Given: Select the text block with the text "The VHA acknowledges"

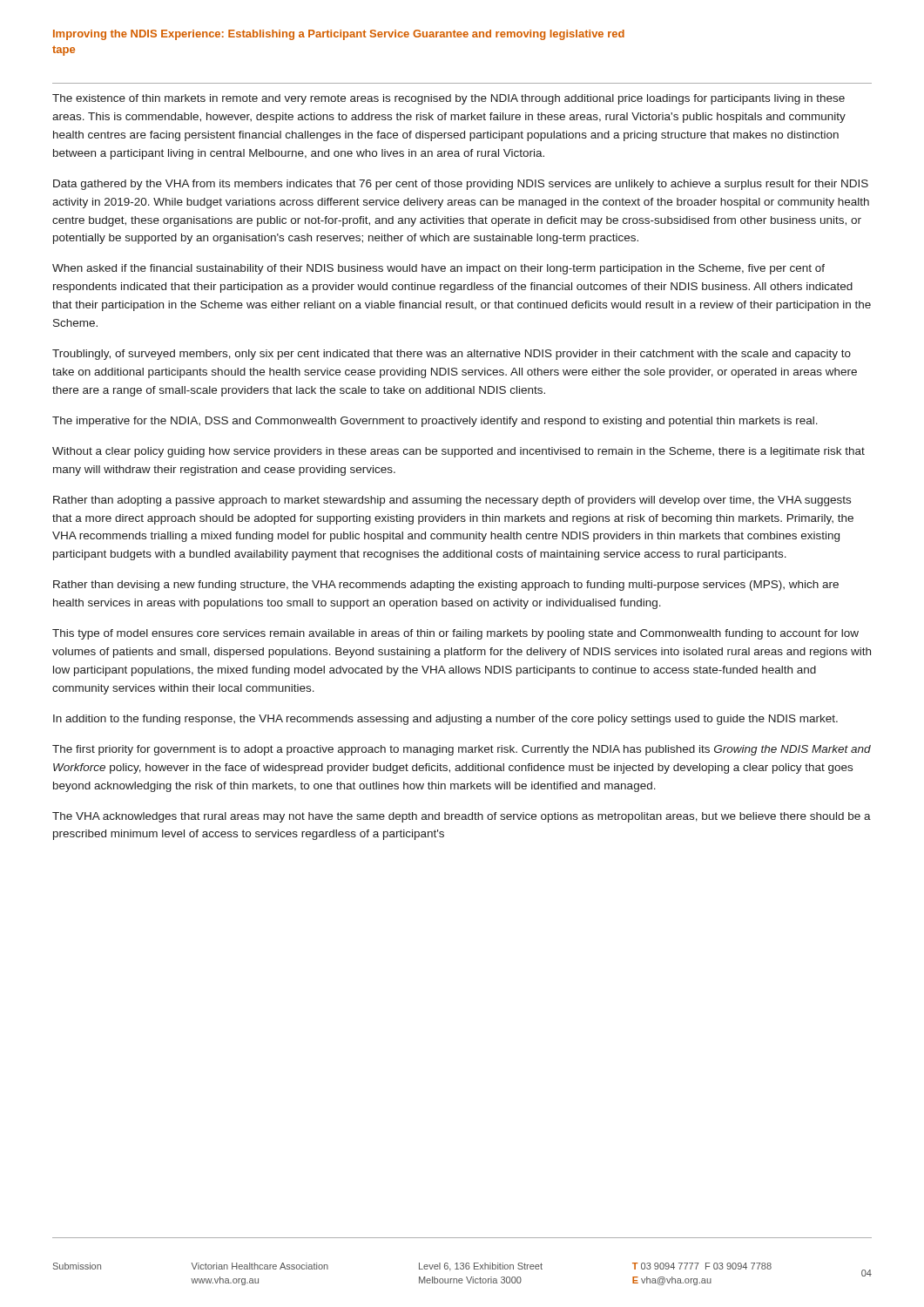Looking at the screenshot, I should click(462, 826).
